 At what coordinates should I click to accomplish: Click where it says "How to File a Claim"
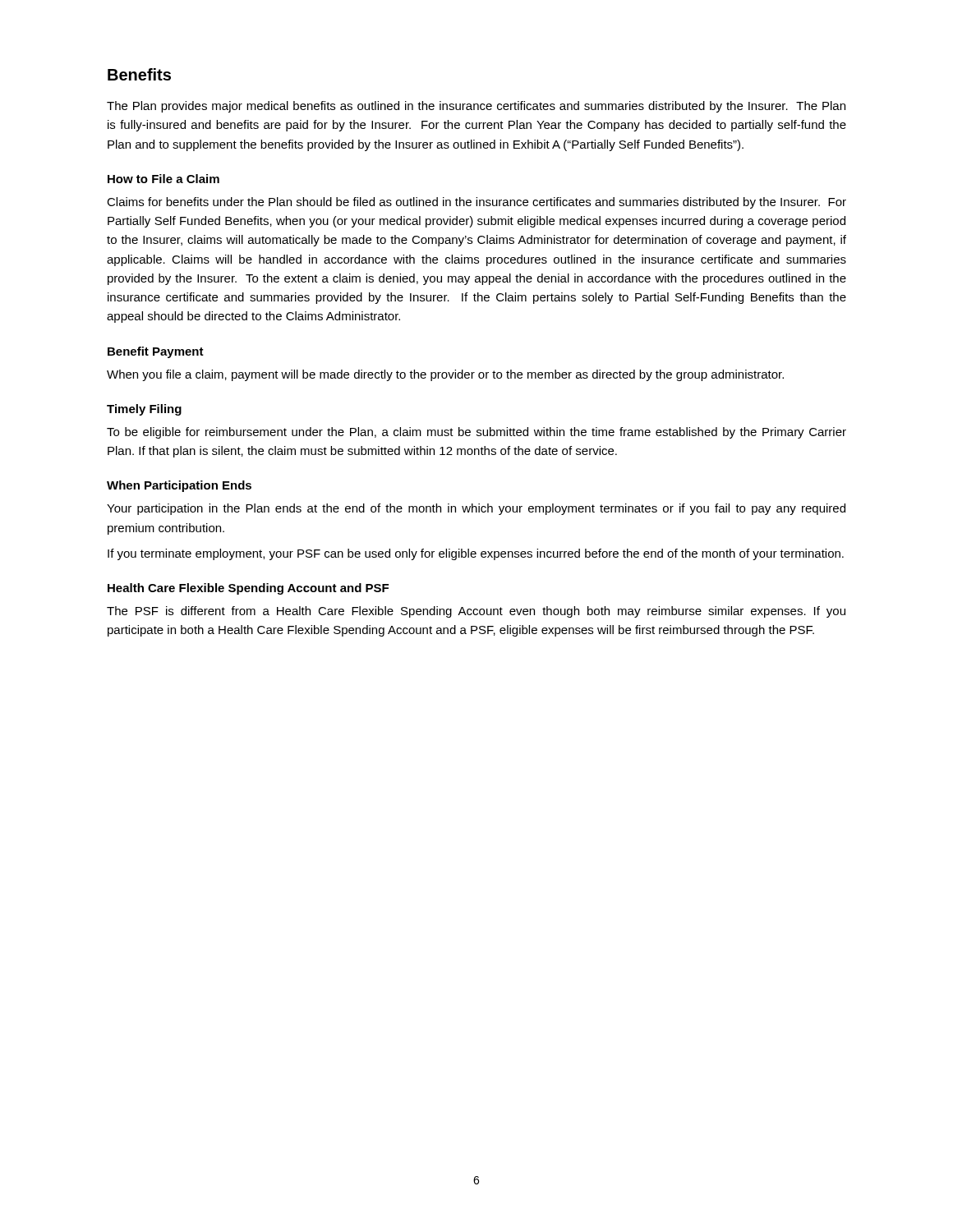tap(163, 178)
